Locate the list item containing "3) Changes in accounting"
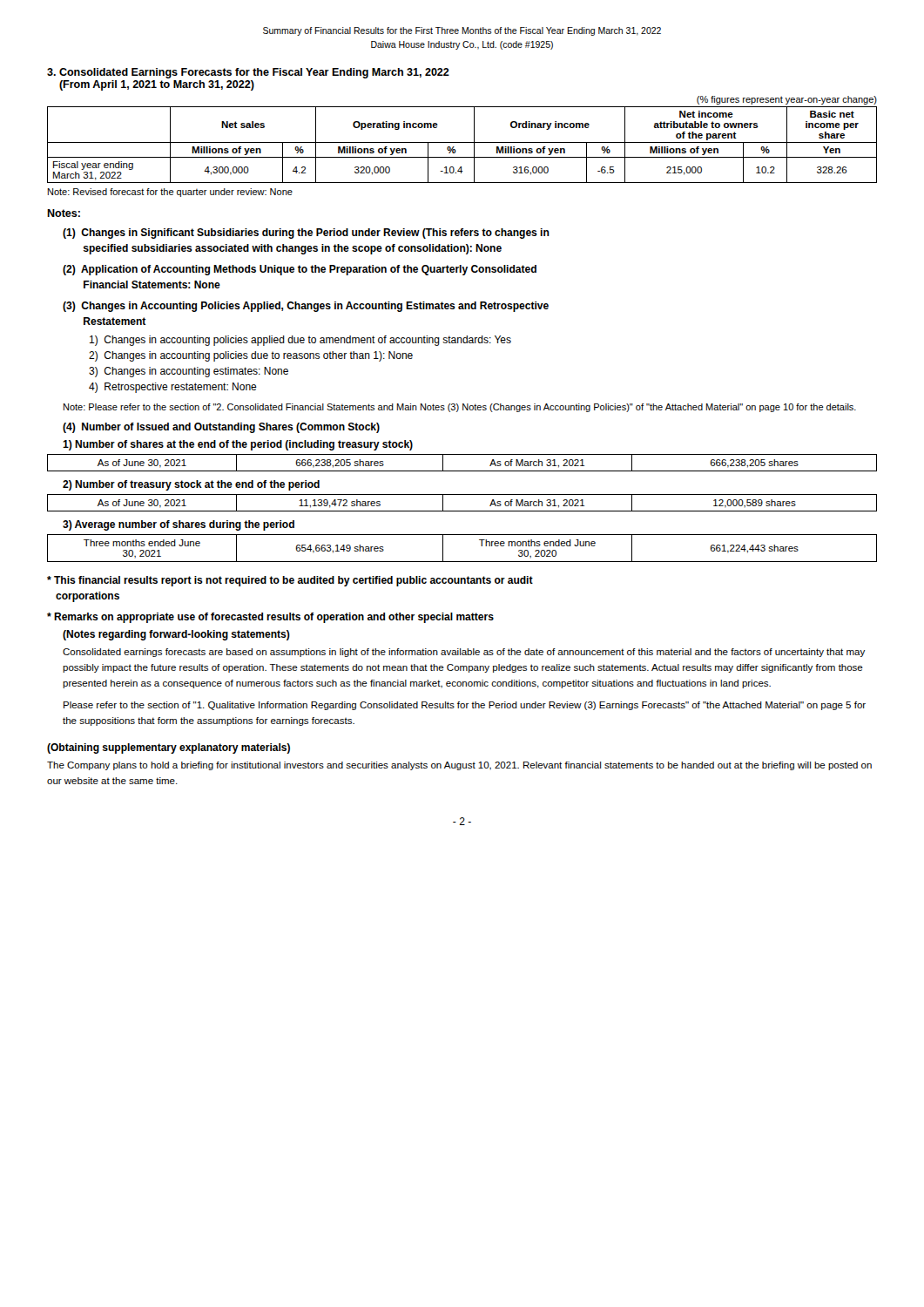 click(189, 371)
